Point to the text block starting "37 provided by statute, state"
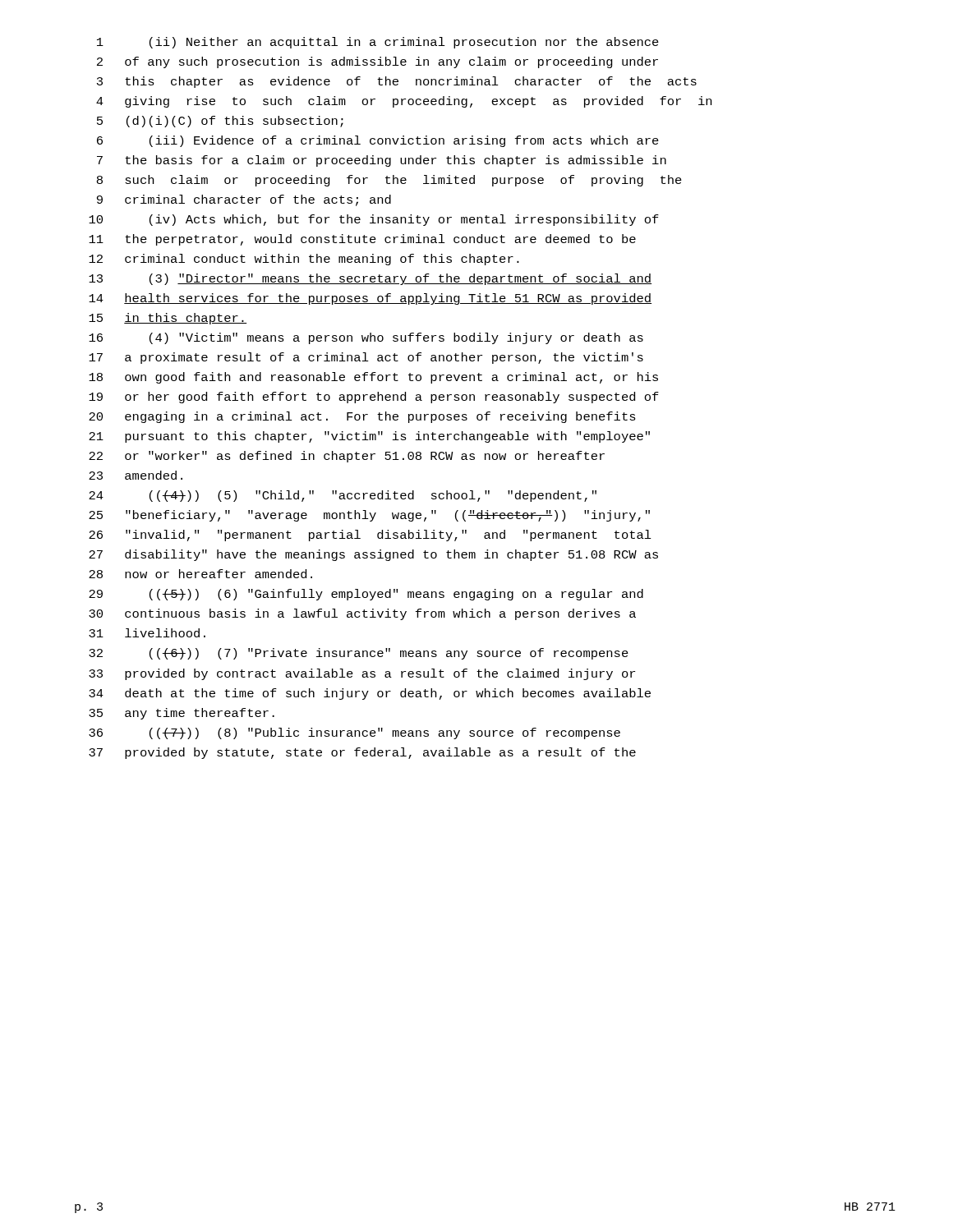The image size is (953, 1232). tap(355, 753)
